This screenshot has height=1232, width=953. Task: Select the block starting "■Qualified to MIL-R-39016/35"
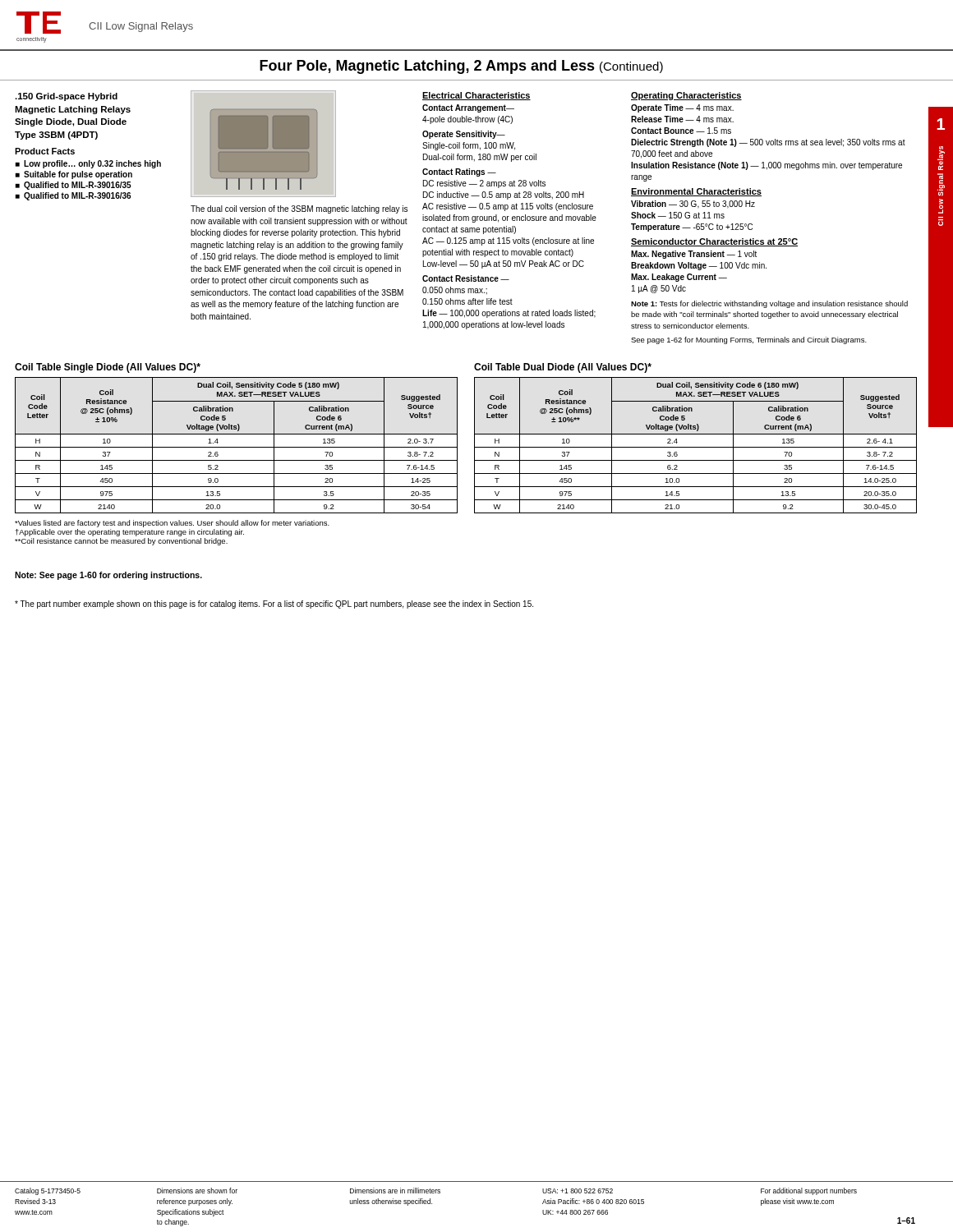point(73,185)
